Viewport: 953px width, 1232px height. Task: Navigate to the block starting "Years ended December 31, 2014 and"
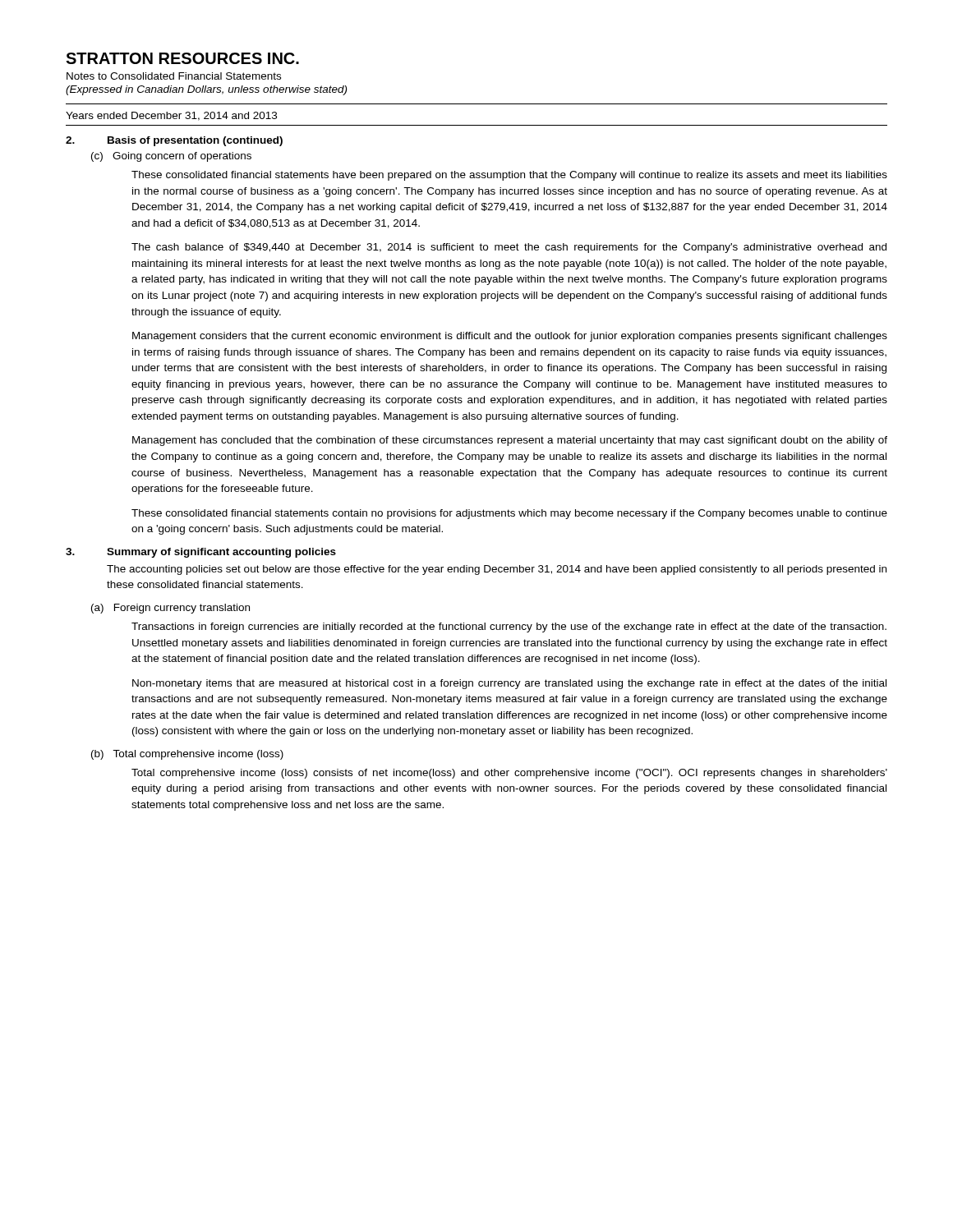(172, 115)
